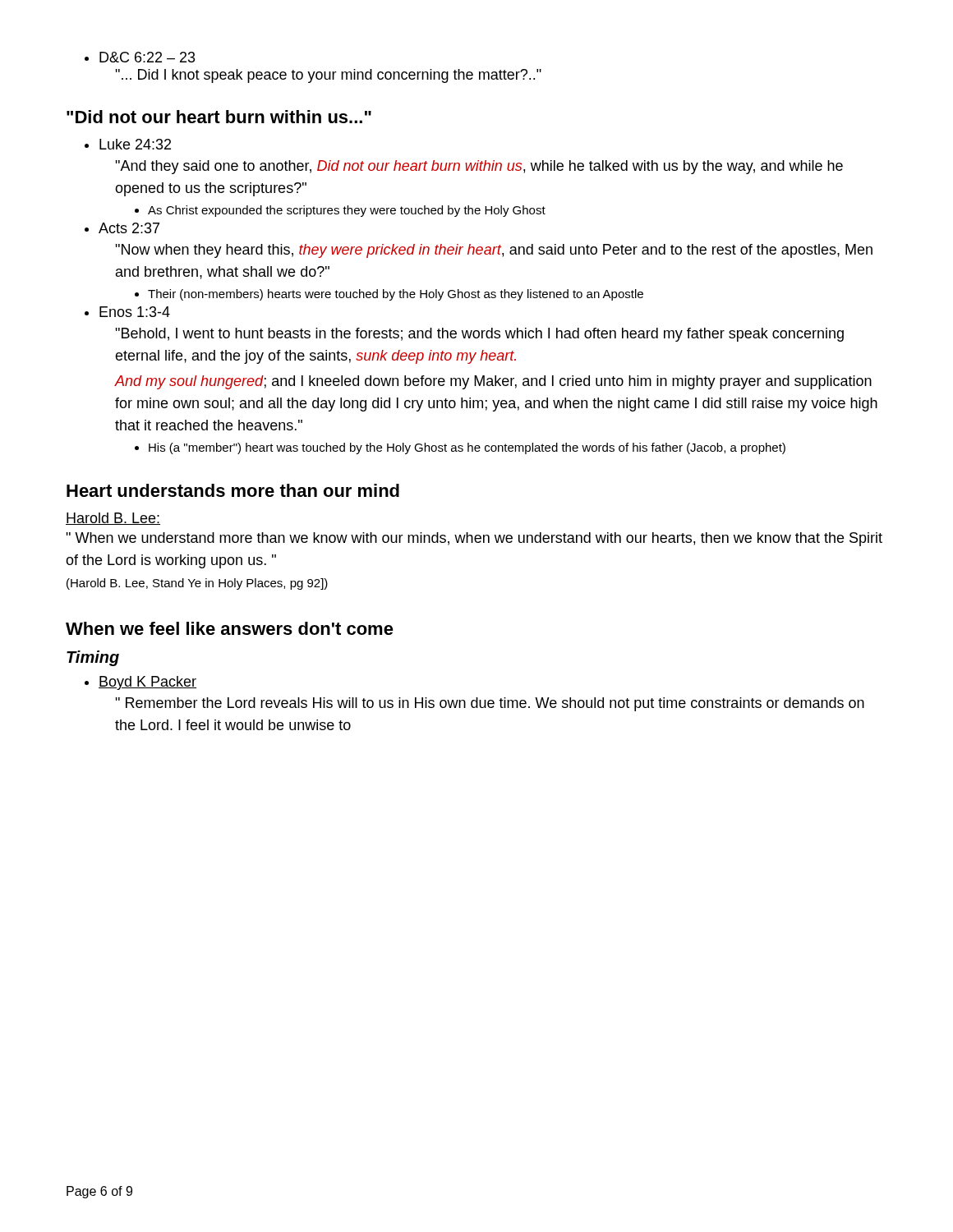Screen dimensions: 1232x953
Task: Find the element starting "Boyd K Packer " Remember"
Action: (x=476, y=705)
